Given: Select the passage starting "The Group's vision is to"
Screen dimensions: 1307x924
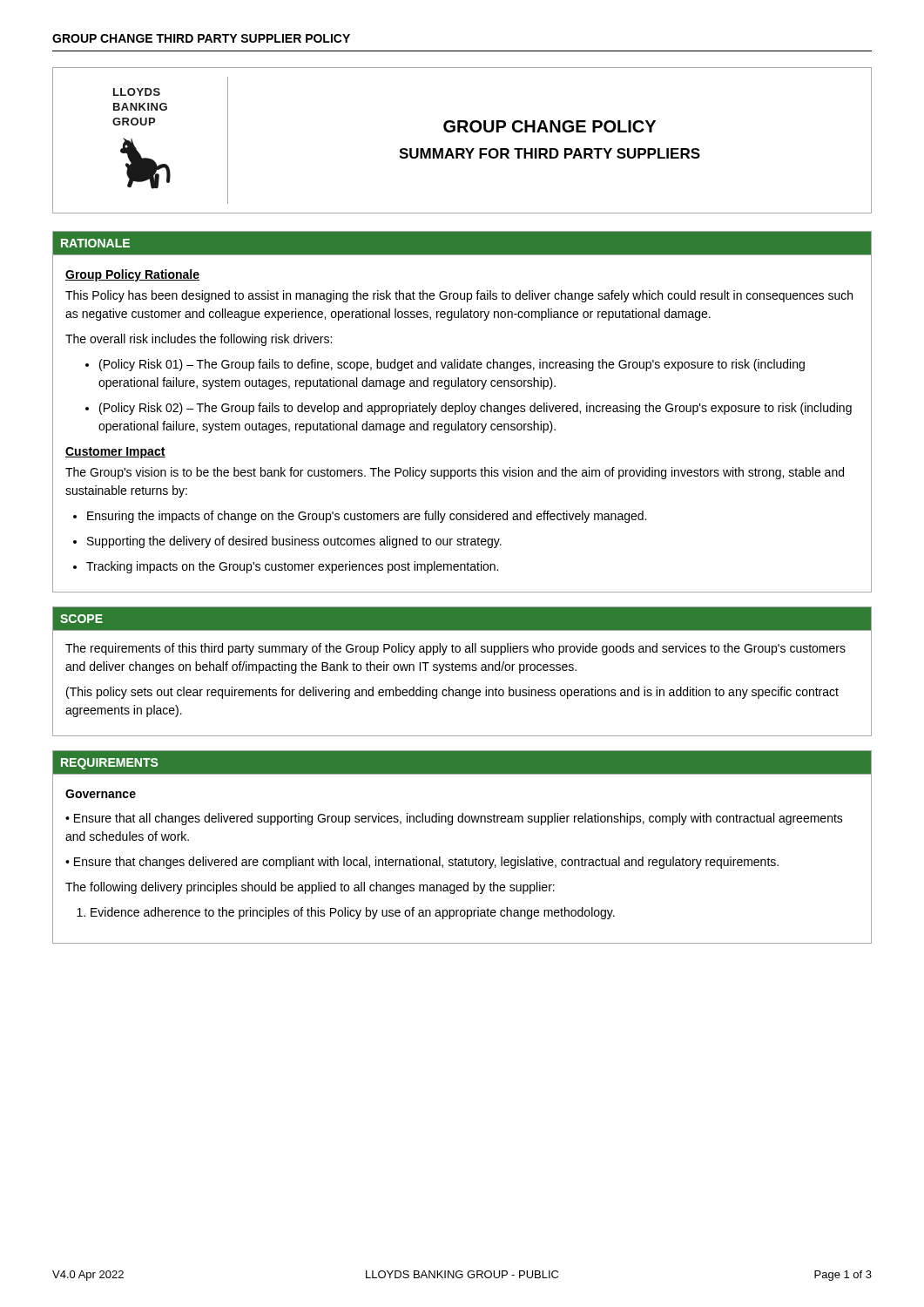Looking at the screenshot, I should coord(462,481).
